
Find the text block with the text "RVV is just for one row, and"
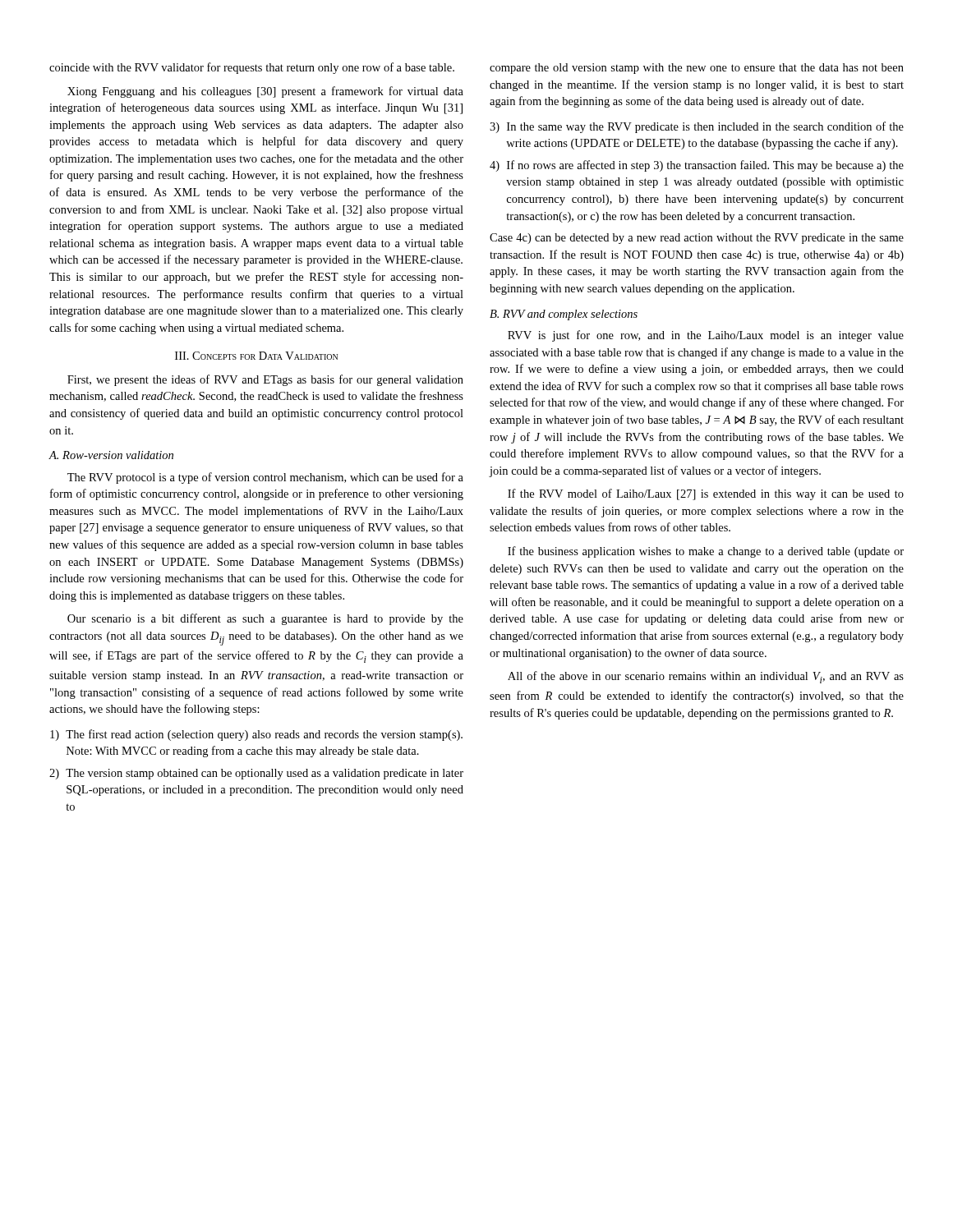(x=697, y=524)
